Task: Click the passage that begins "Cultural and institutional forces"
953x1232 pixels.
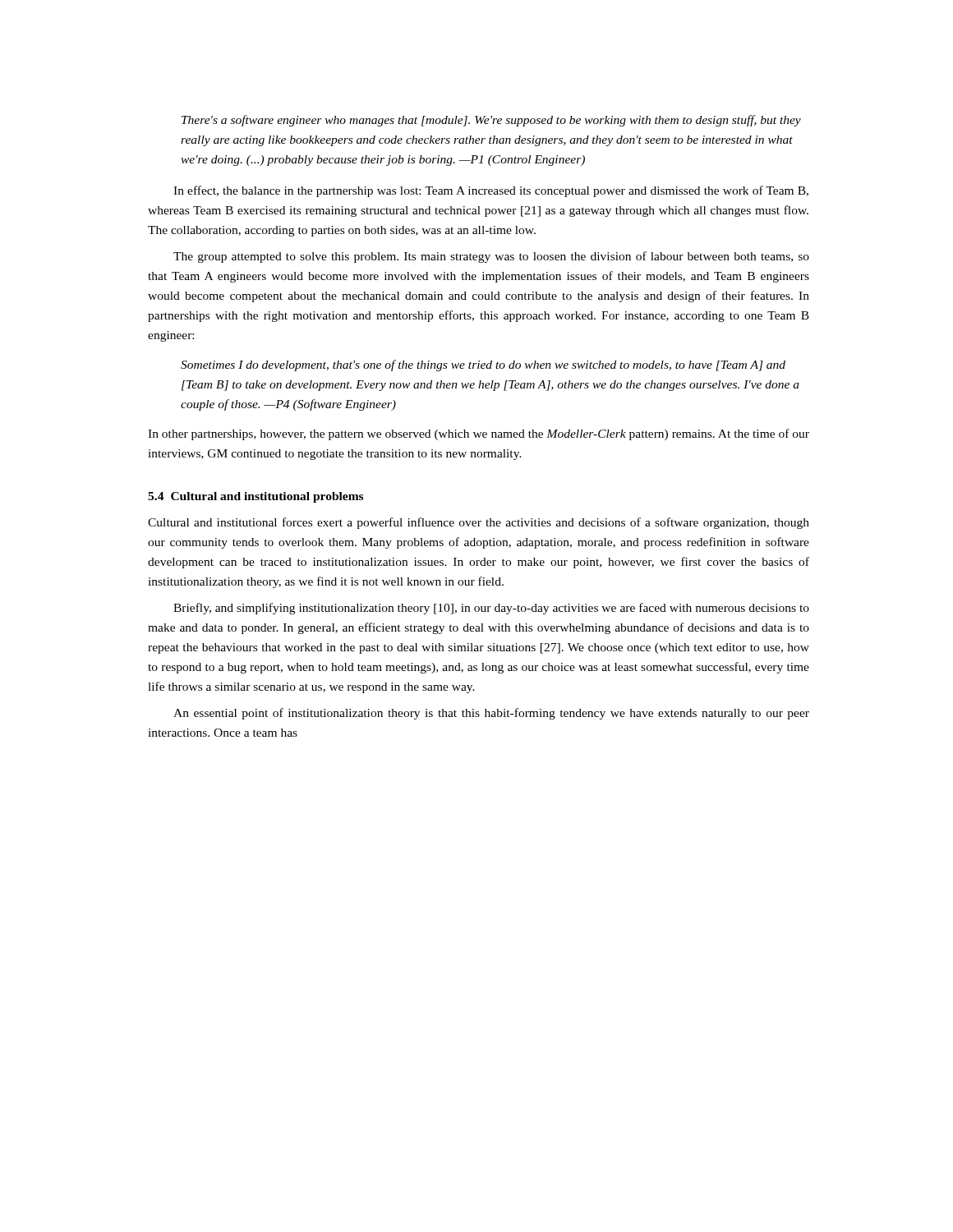Action: [x=479, y=552]
